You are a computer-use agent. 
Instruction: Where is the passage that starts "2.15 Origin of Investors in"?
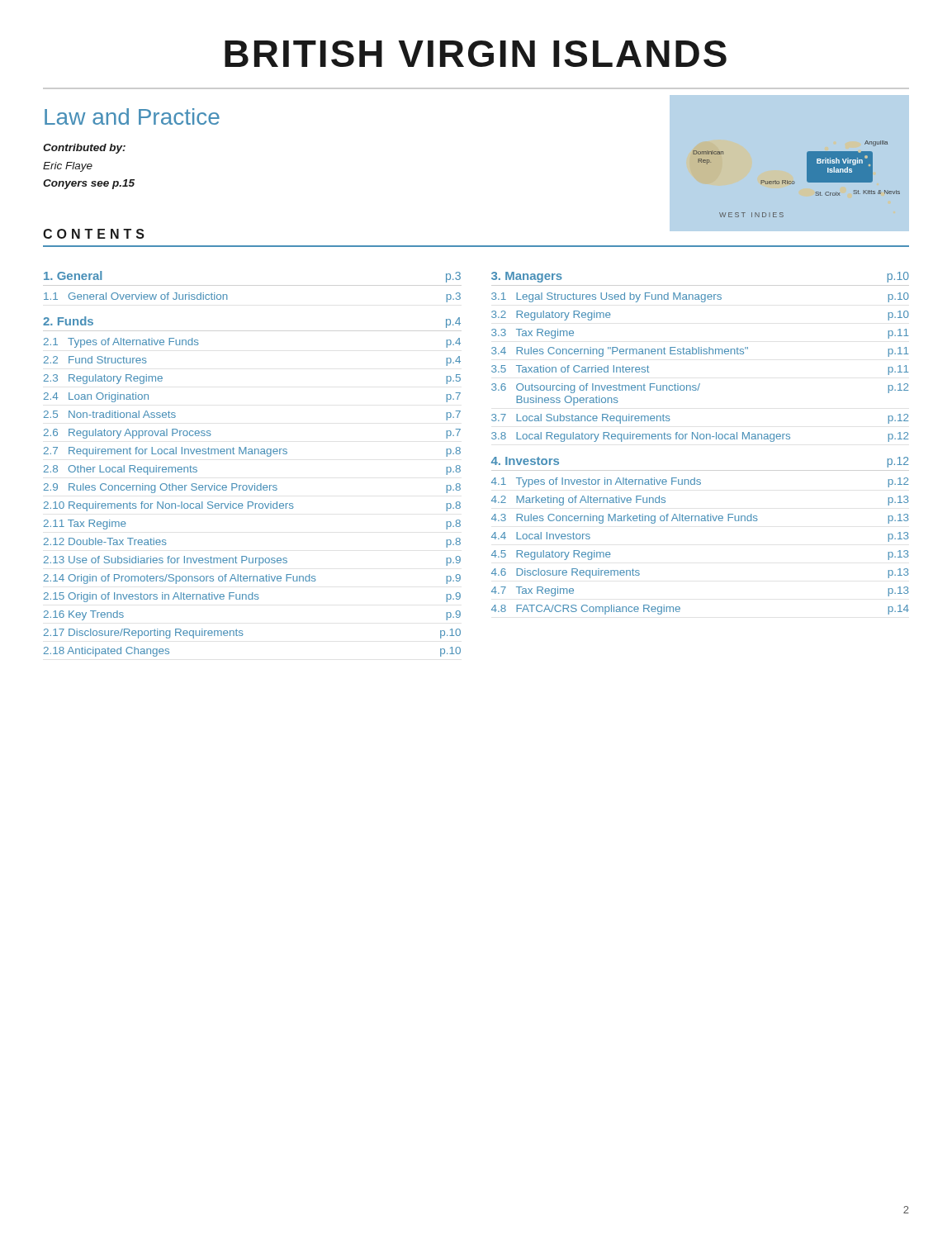(x=252, y=596)
